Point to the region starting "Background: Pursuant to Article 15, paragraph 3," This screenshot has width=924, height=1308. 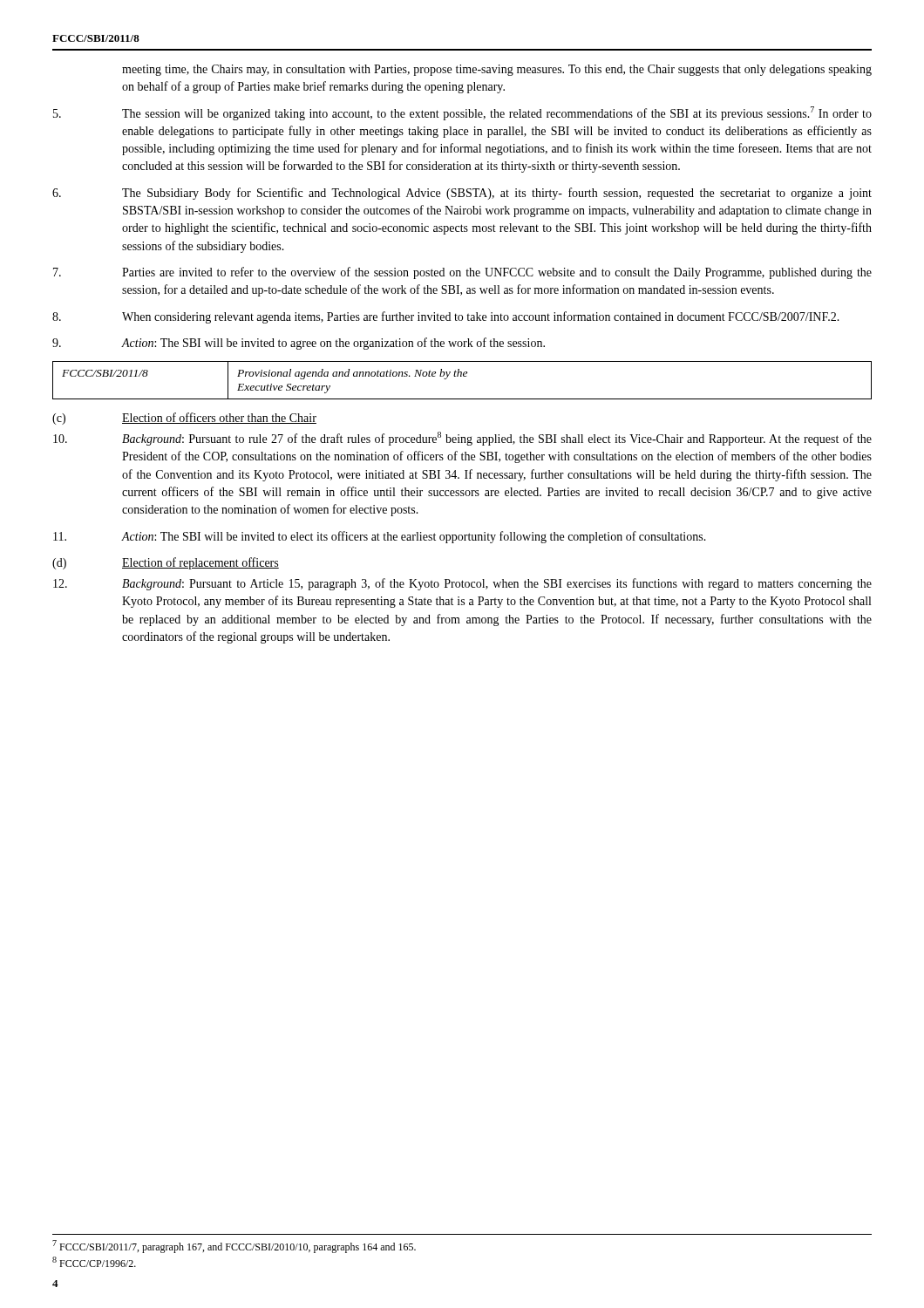(462, 611)
